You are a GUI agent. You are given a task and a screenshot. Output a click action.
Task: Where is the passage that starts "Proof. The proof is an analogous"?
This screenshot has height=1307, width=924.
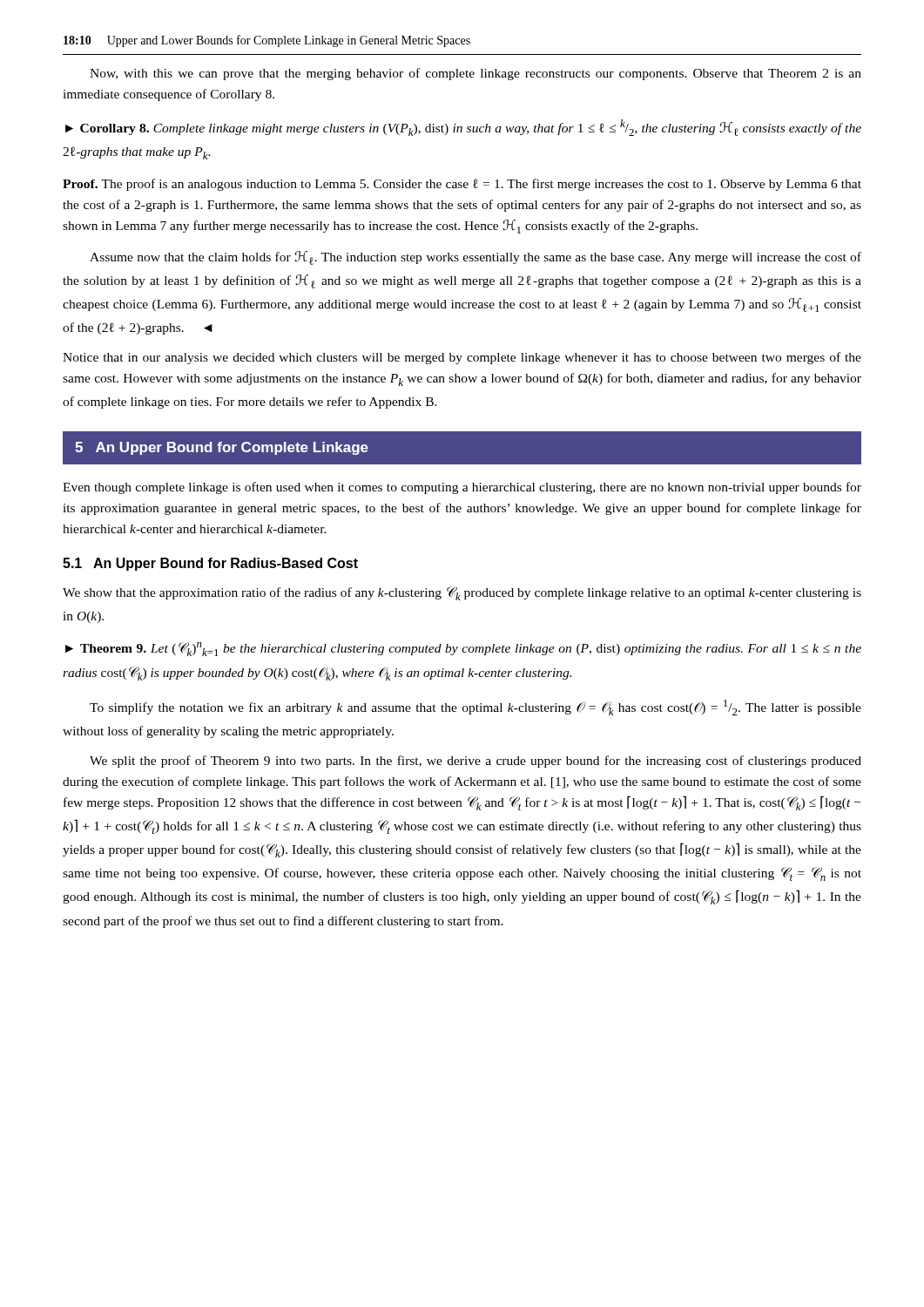tap(462, 256)
